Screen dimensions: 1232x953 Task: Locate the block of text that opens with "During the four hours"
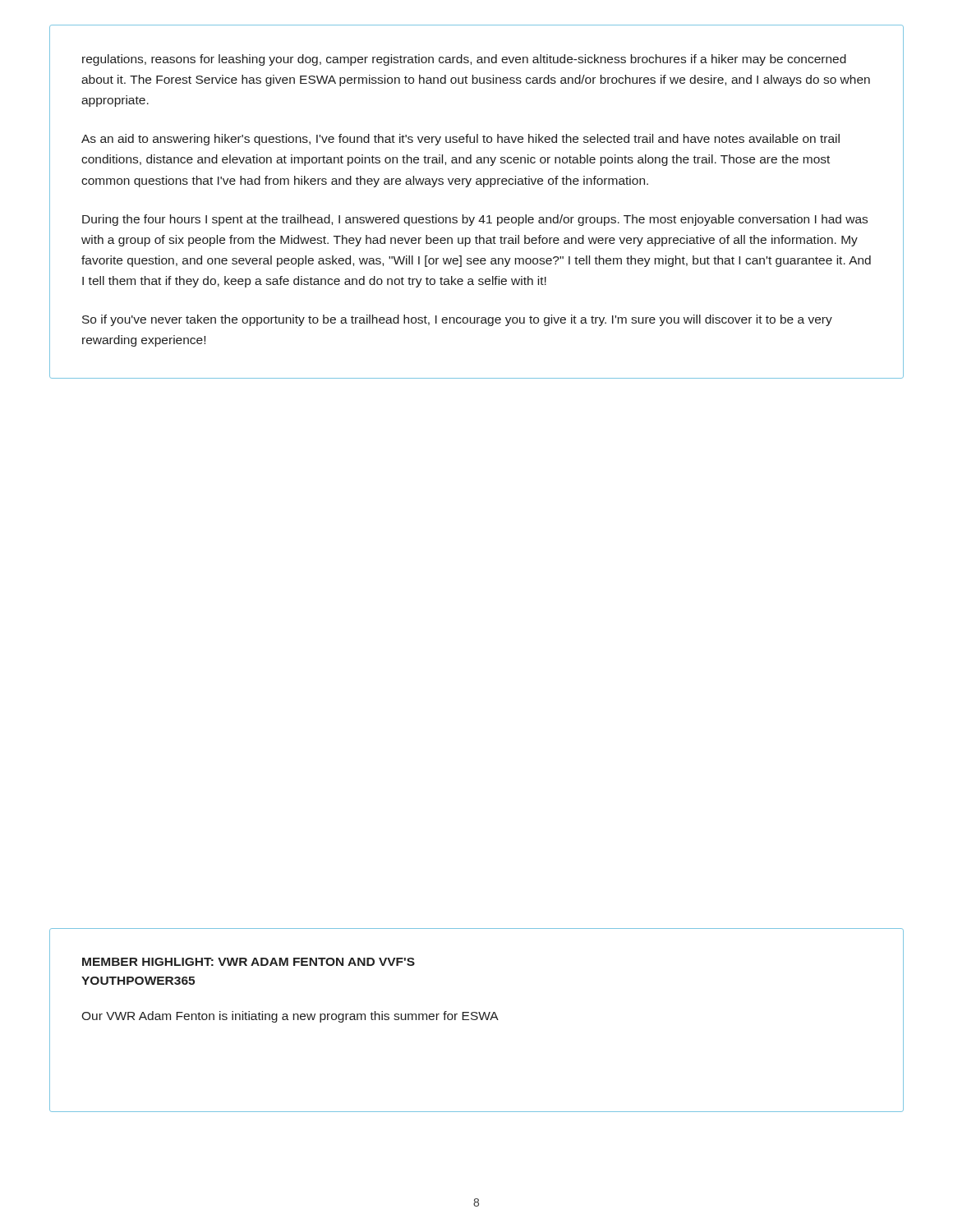pyautogui.click(x=476, y=250)
